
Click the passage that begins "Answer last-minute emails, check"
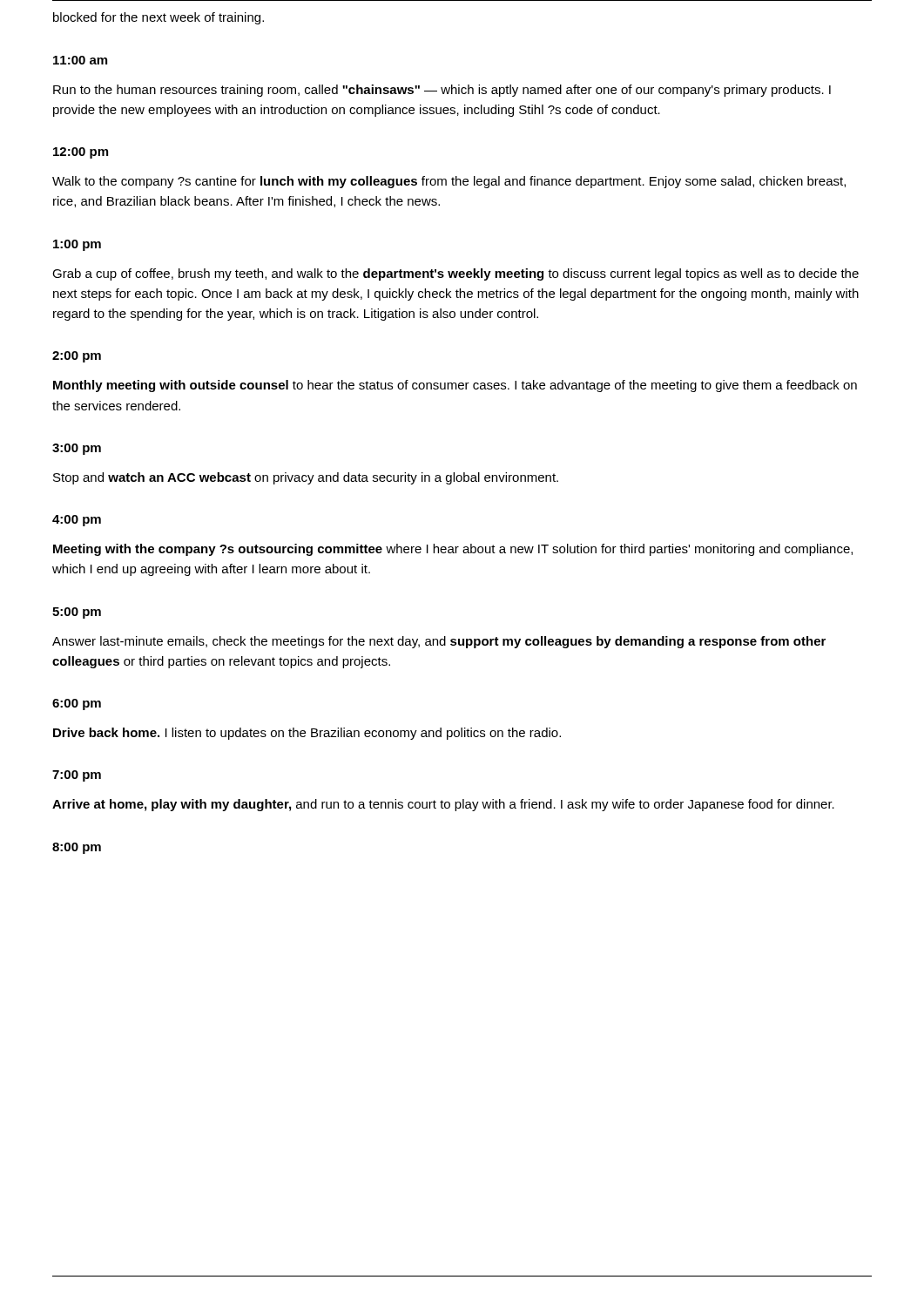click(439, 651)
